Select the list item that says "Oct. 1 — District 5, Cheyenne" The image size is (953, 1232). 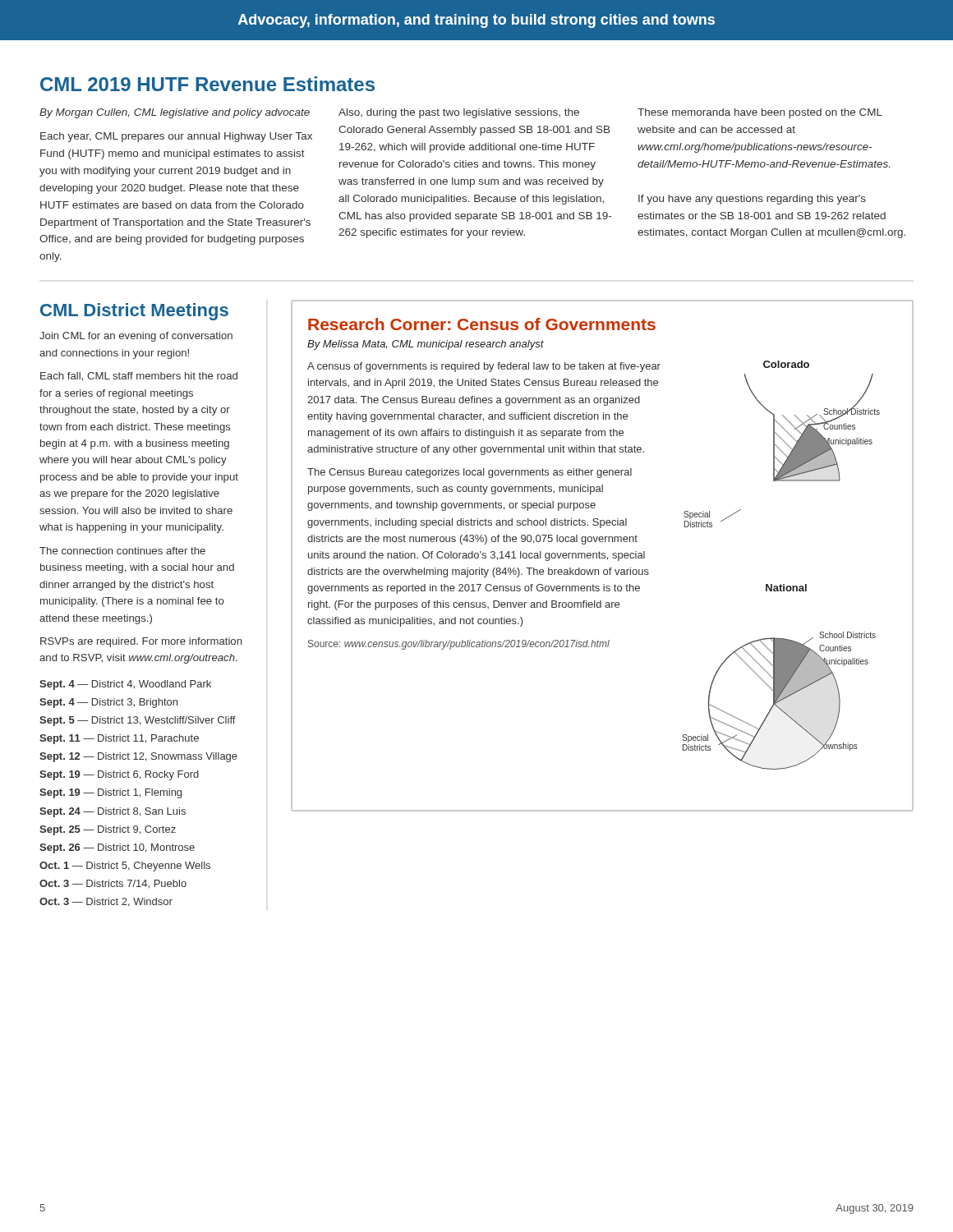pyautogui.click(x=125, y=865)
